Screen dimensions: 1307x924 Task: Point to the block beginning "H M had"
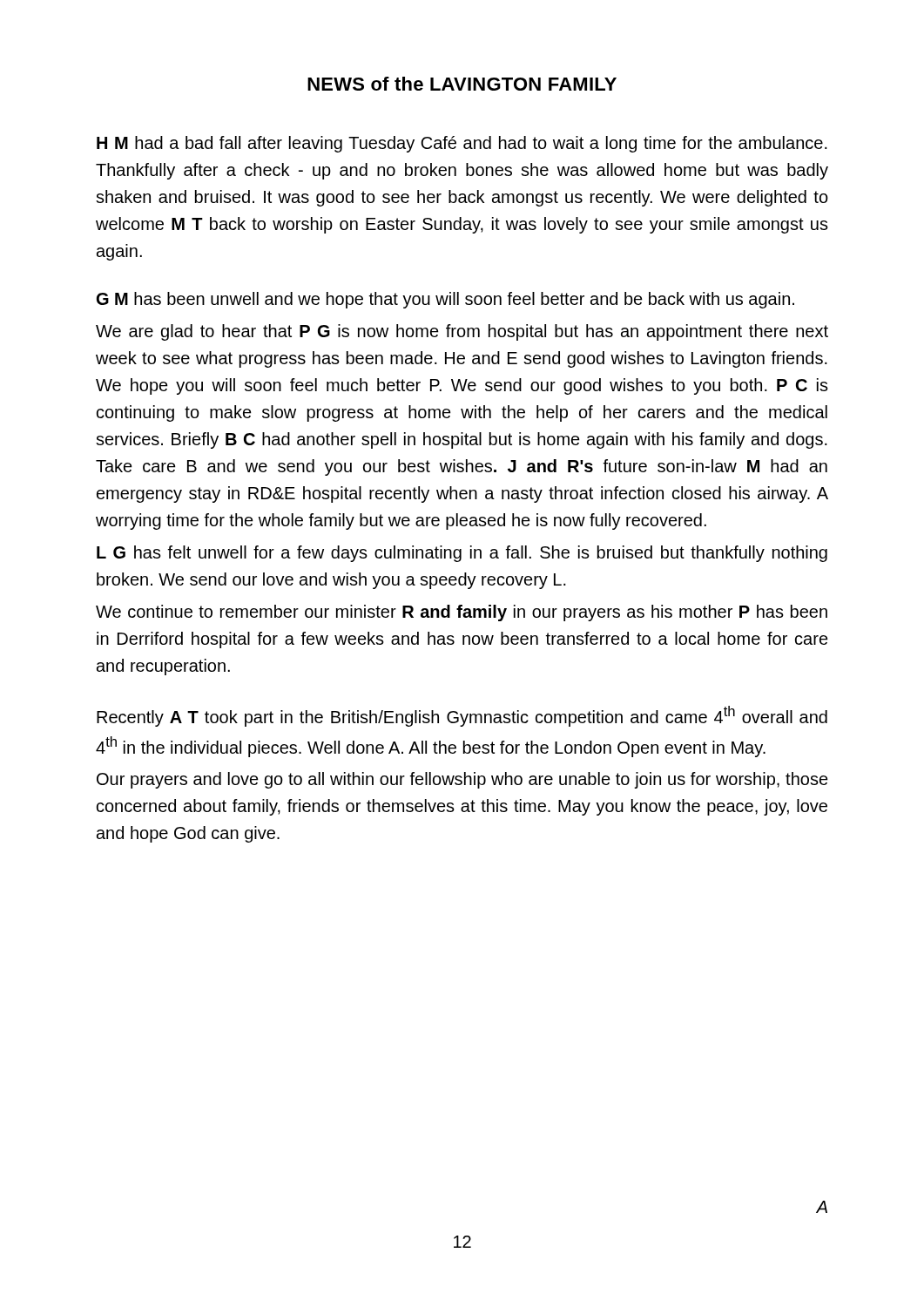pyautogui.click(x=462, y=197)
